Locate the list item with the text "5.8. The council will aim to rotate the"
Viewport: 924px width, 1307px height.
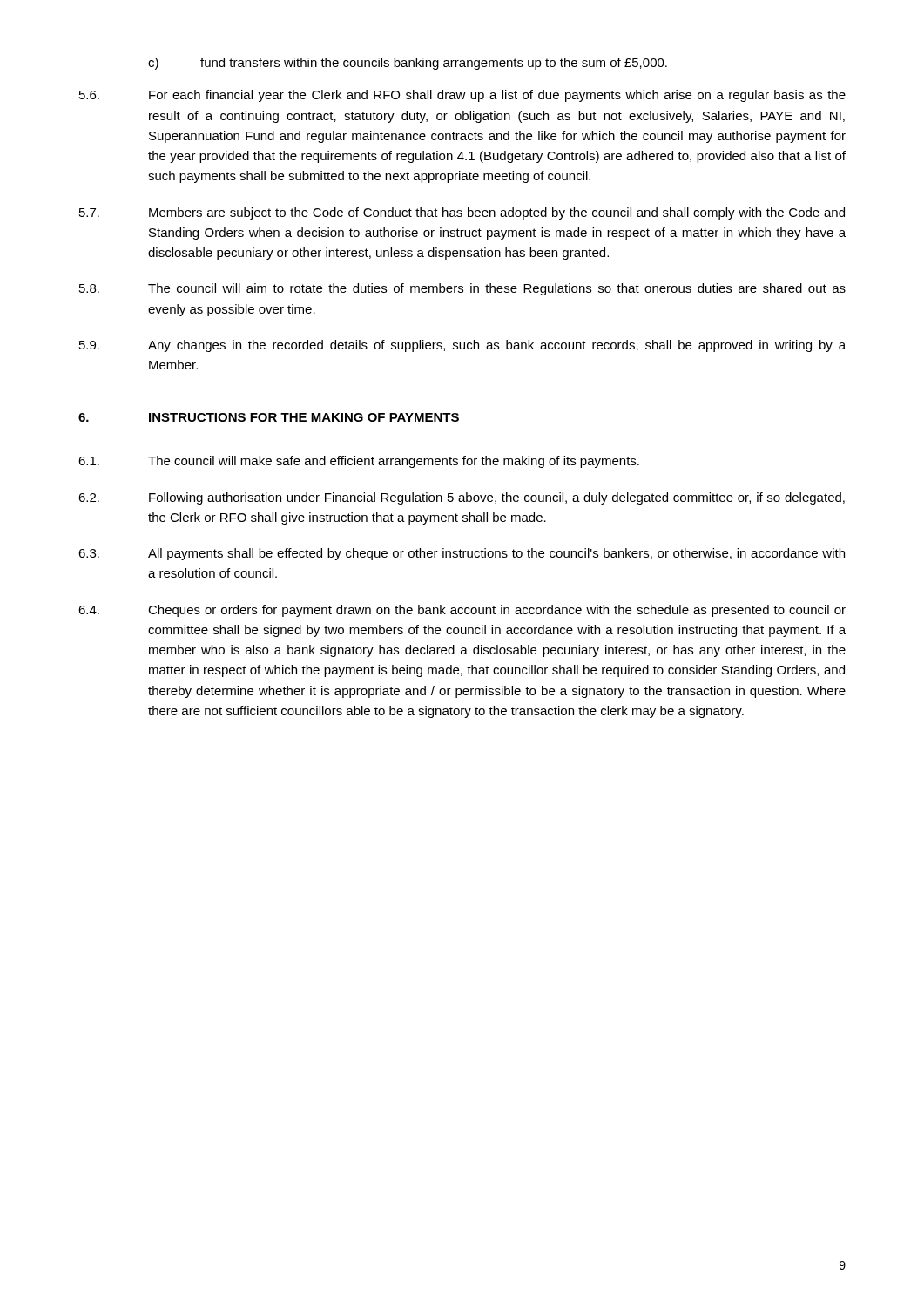click(x=462, y=298)
